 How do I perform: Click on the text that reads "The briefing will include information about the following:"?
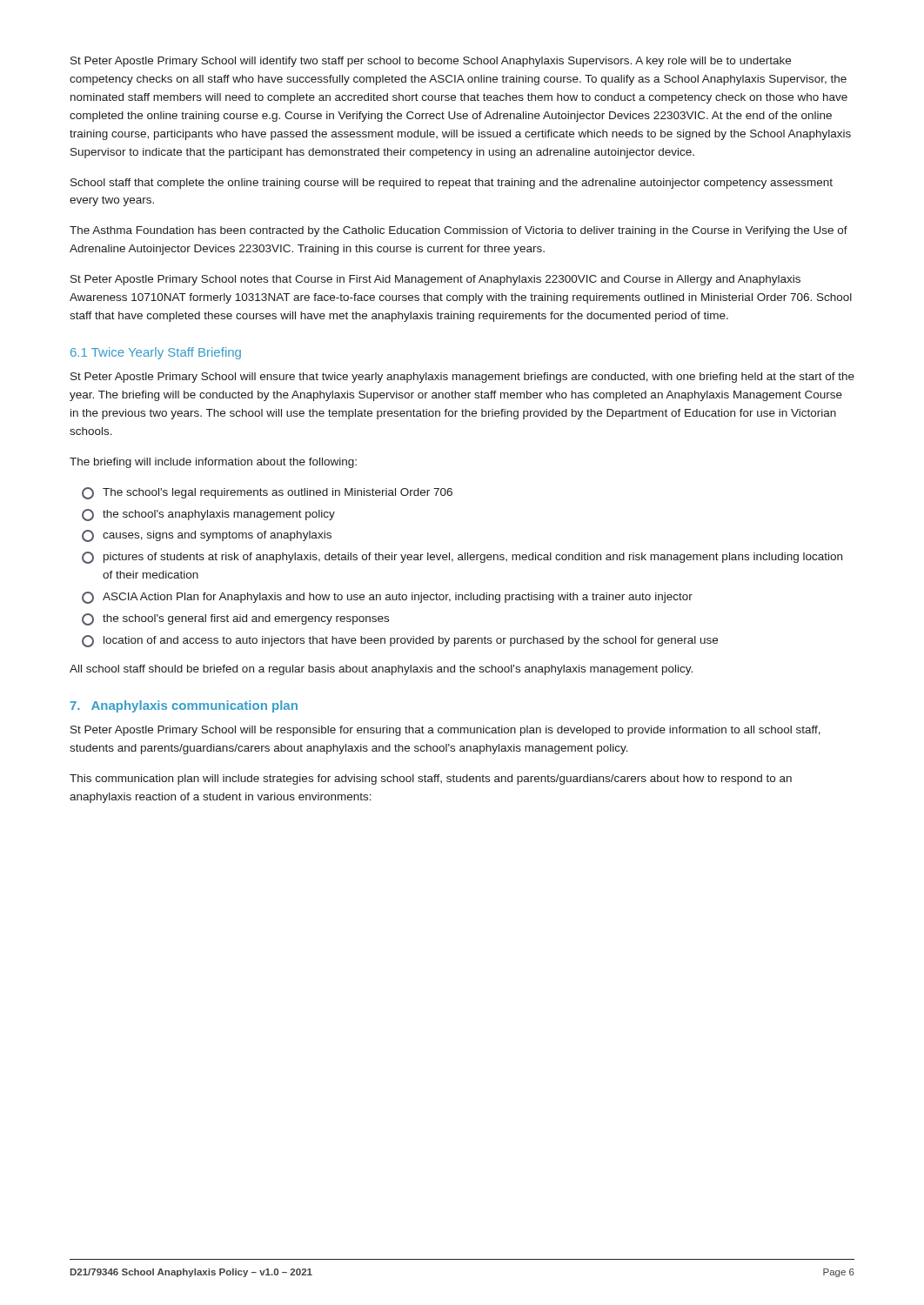point(214,461)
